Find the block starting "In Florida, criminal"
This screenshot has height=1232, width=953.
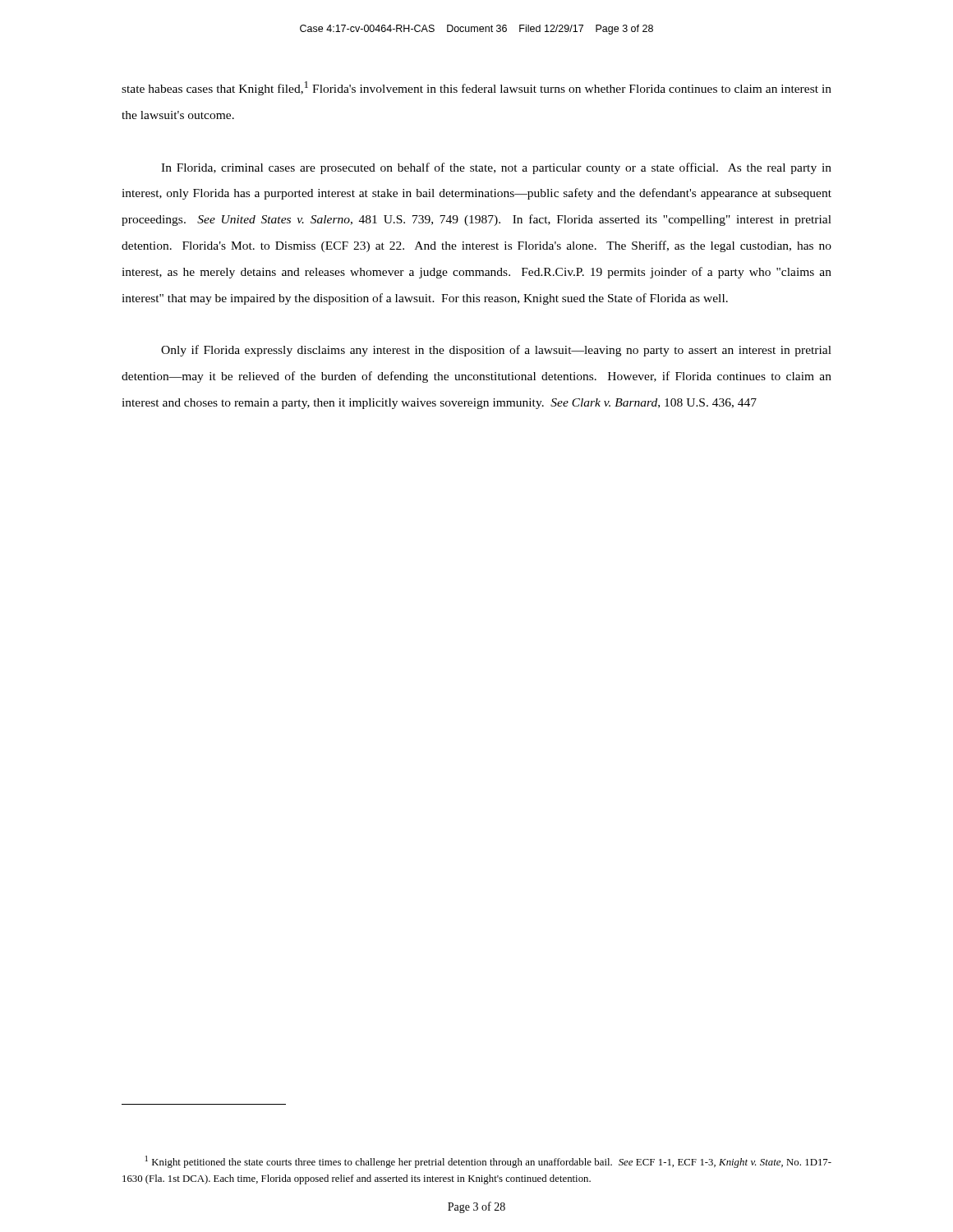pyautogui.click(x=476, y=232)
